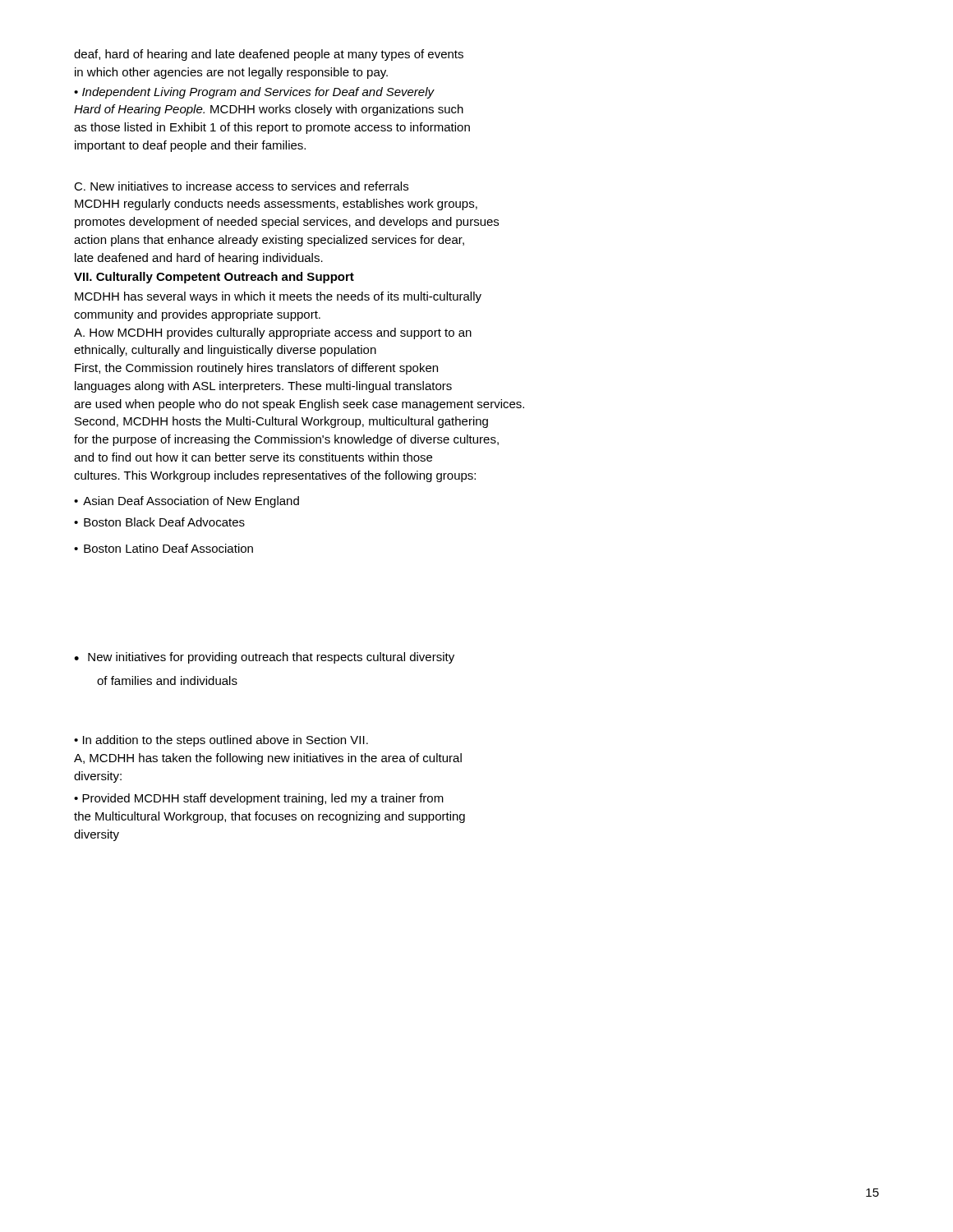
Task: Click on the list item containing "• Boston Latino Deaf"
Action: [x=164, y=548]
